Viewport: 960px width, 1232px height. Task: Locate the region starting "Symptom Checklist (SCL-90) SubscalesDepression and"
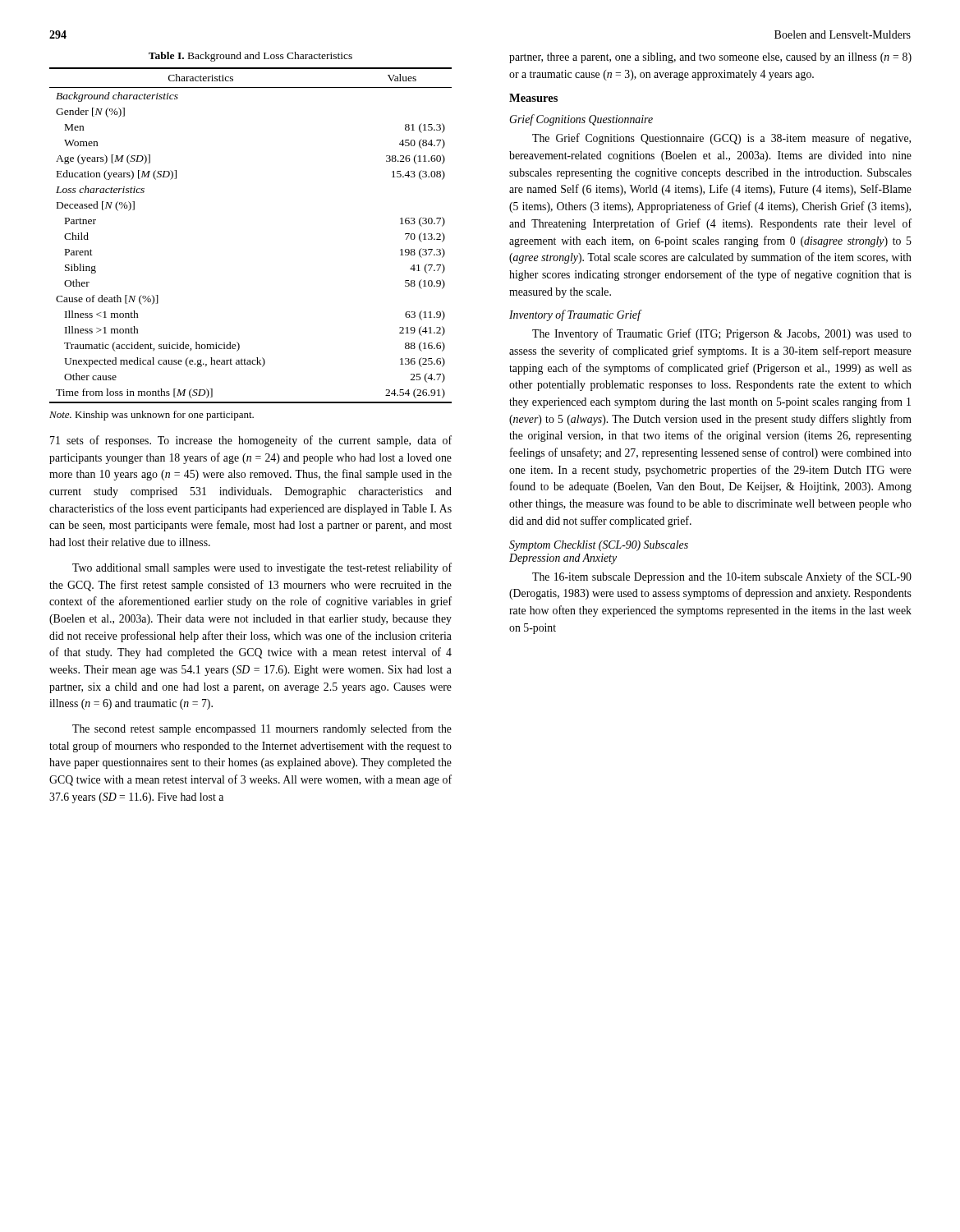(599, 551)
